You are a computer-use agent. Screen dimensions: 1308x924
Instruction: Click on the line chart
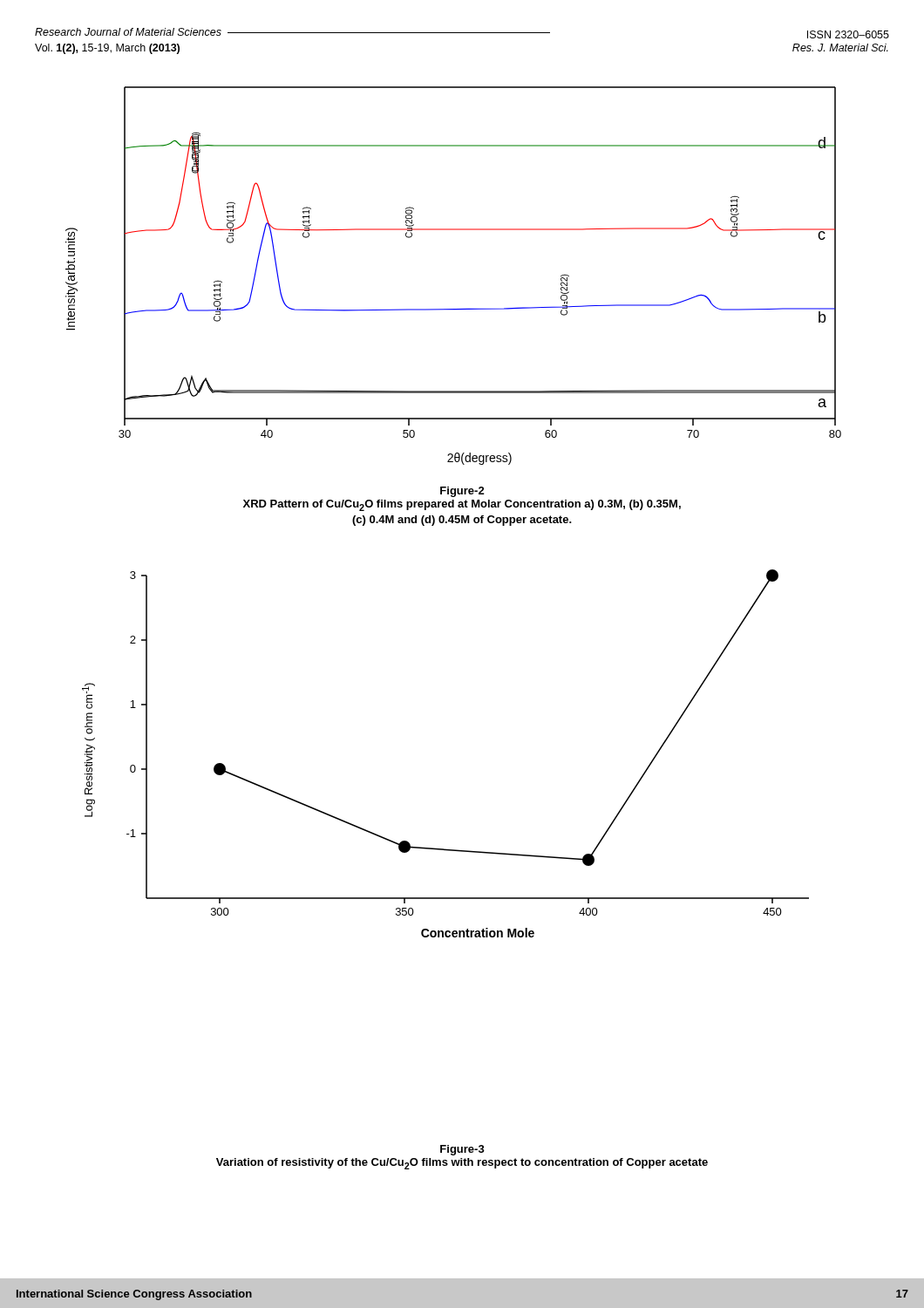469,750
